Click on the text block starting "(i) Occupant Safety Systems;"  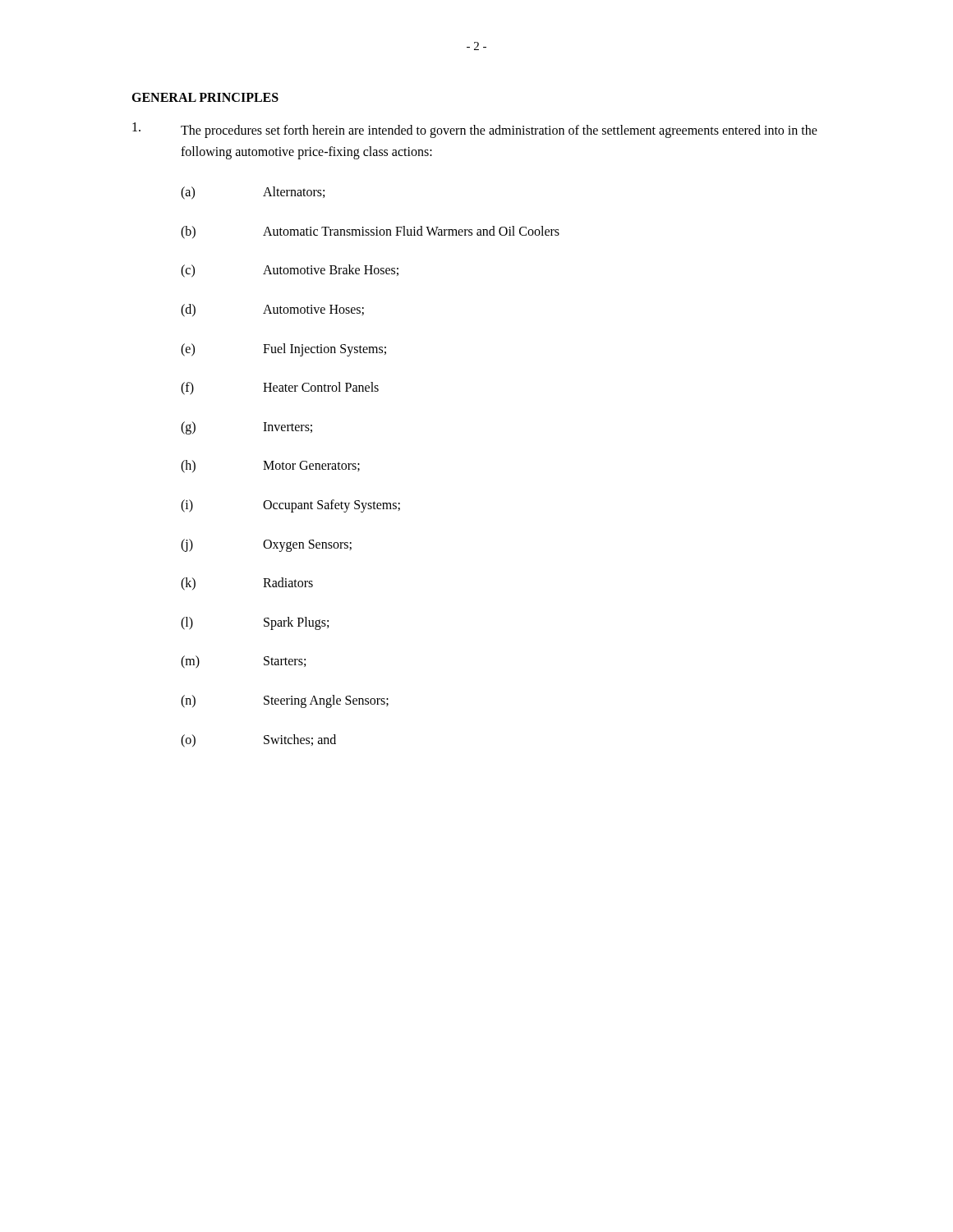[x=290, y=506]
